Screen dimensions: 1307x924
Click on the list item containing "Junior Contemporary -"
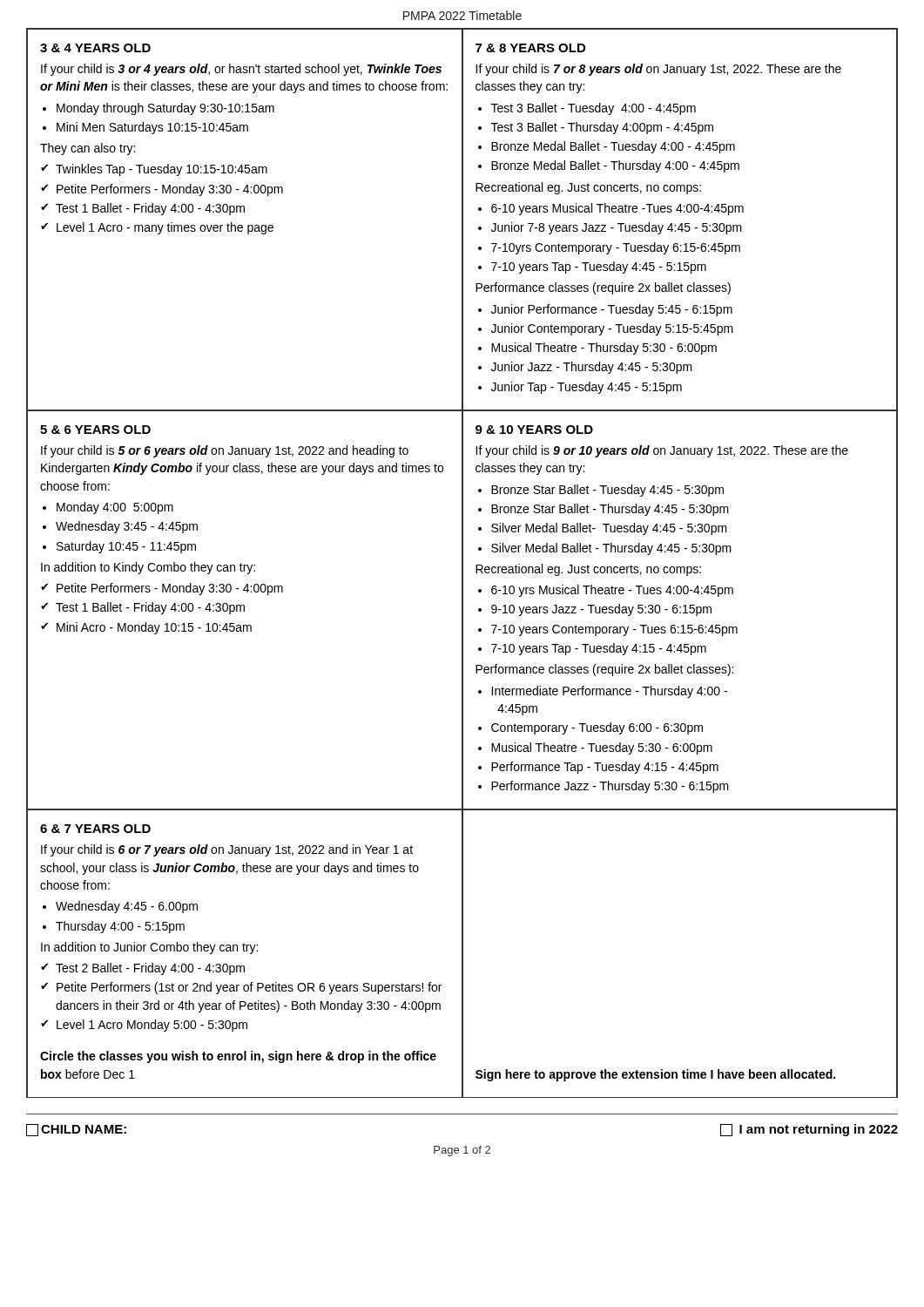tap(612, 328)
